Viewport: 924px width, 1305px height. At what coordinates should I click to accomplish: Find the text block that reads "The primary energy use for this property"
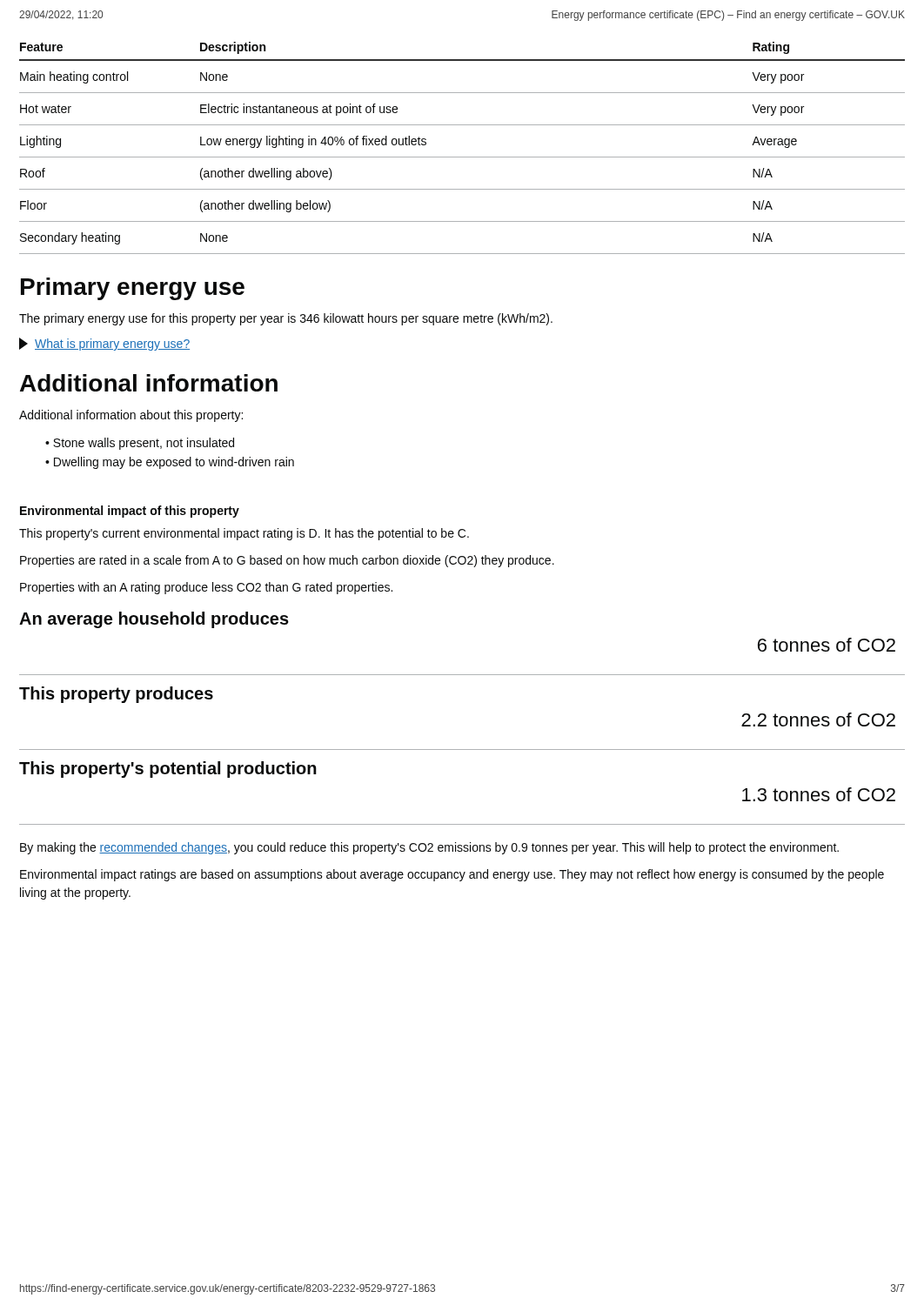286,318
